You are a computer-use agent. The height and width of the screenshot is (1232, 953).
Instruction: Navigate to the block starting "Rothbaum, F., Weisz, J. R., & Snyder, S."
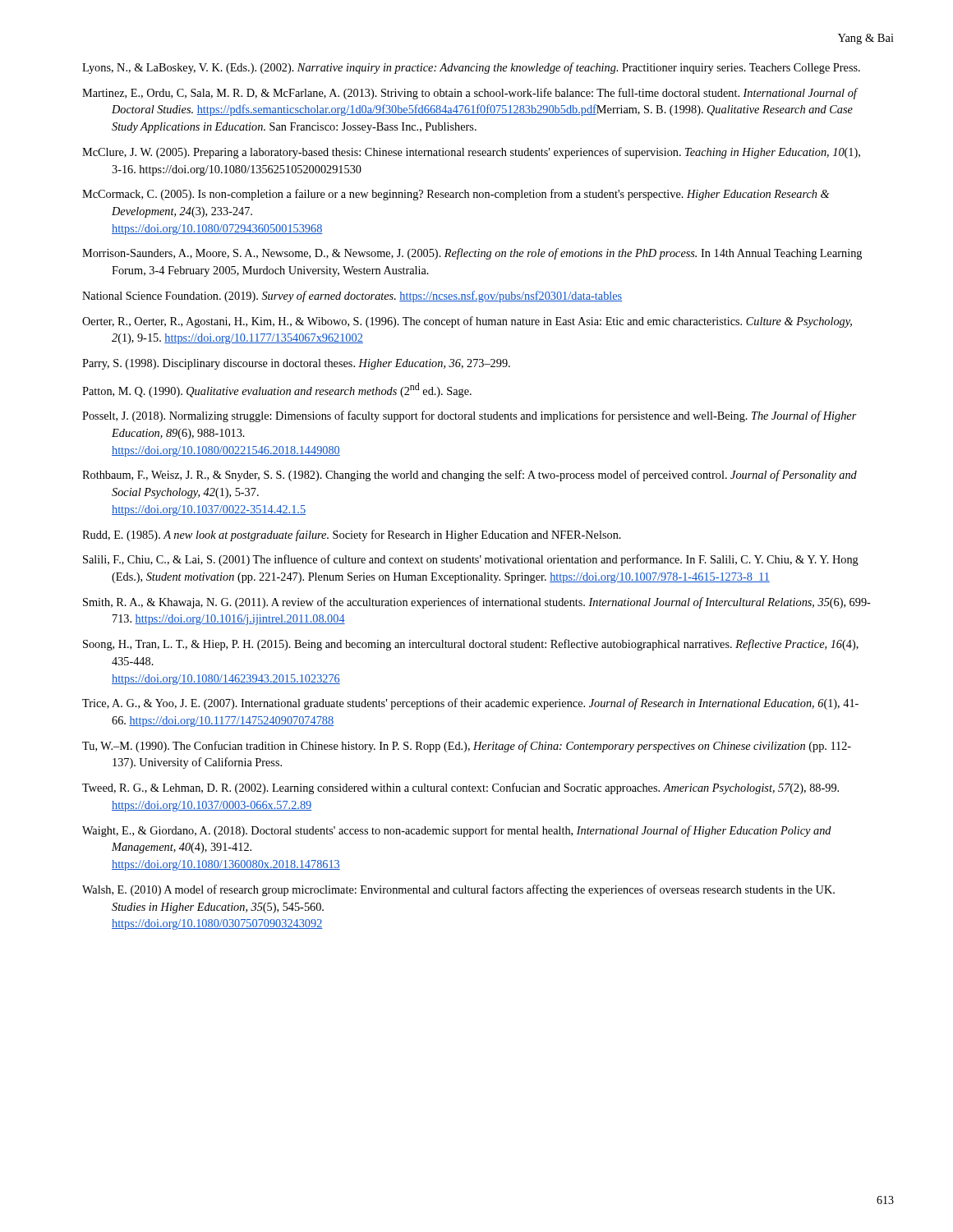(x=469, y=492)
